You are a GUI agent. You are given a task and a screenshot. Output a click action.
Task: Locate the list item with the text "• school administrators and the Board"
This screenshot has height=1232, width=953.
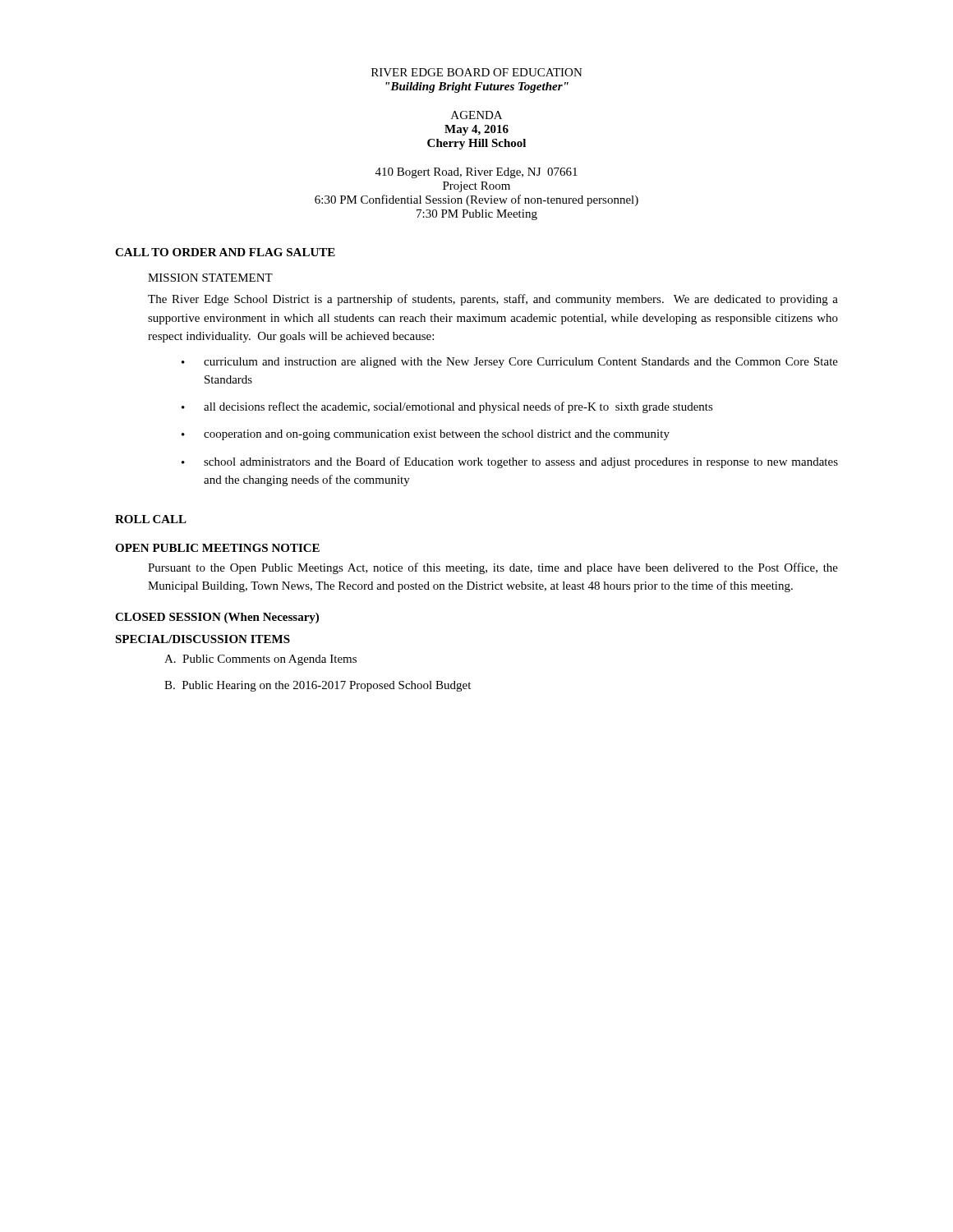(509, 471)
